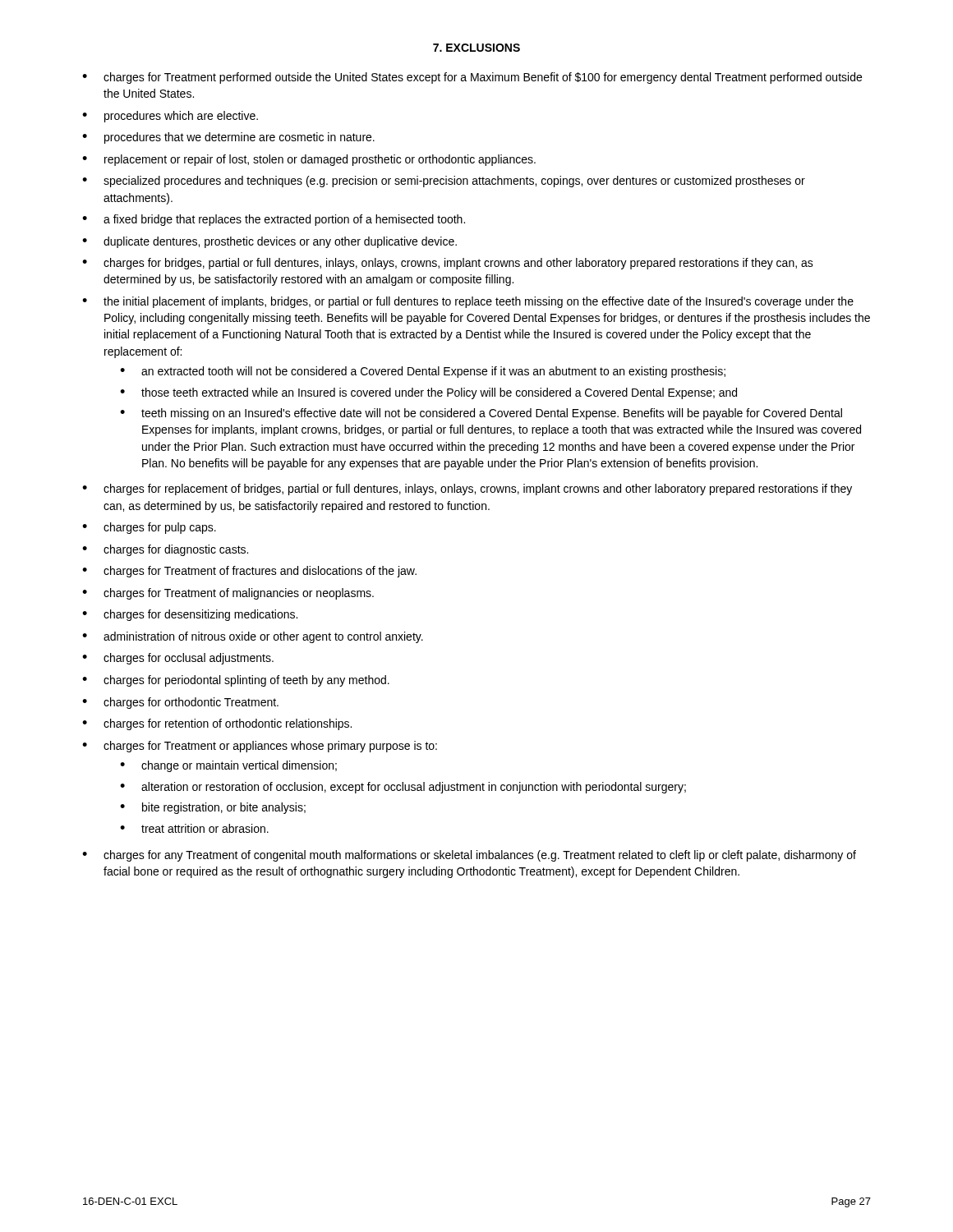Viewport: 953px width, 1232px height.
Task: Find the text block starting "• the initial placement of implants, bridges,"
Action: click(x=476, y=384)
